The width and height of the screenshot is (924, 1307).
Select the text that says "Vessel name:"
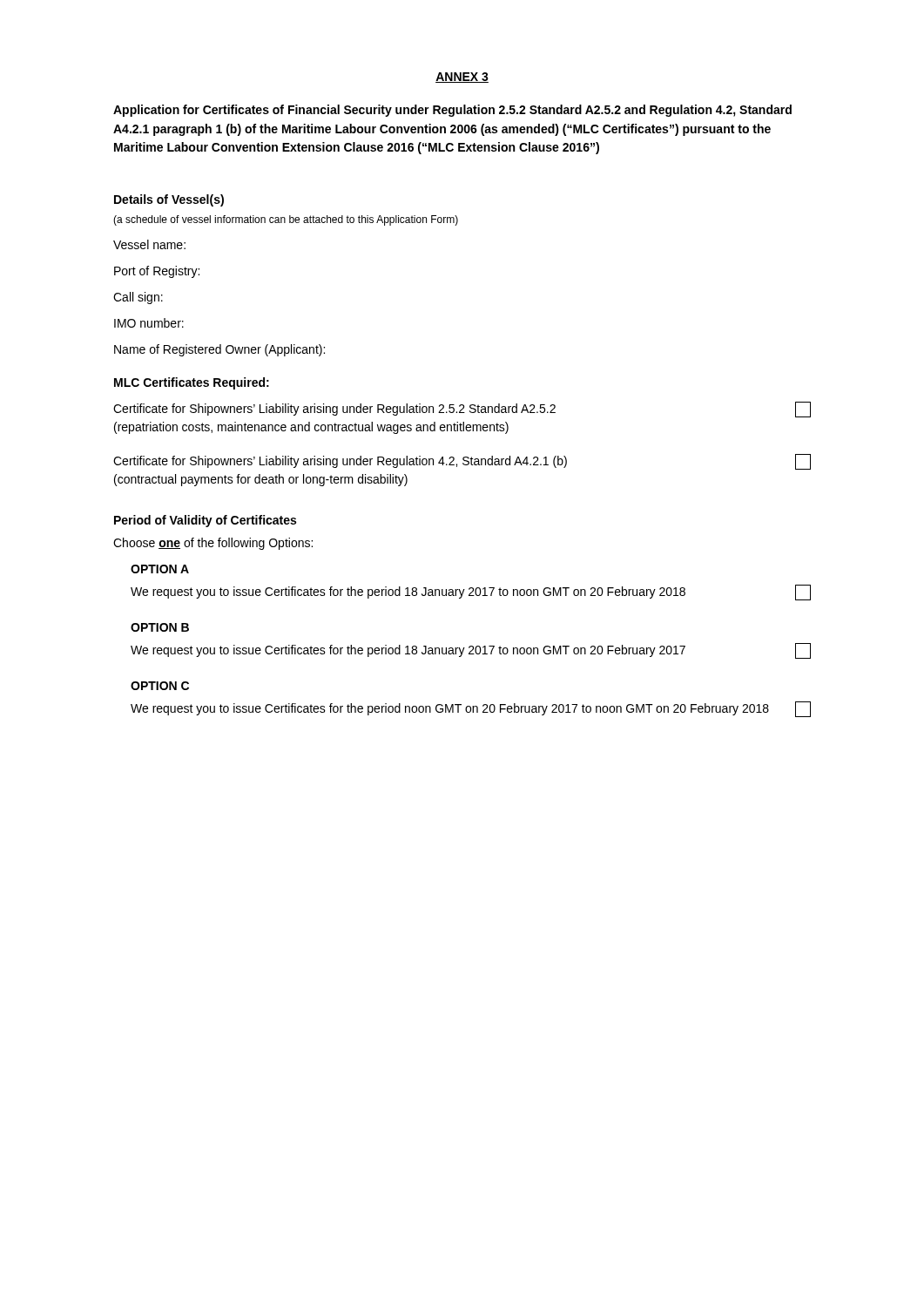point(150,245)
